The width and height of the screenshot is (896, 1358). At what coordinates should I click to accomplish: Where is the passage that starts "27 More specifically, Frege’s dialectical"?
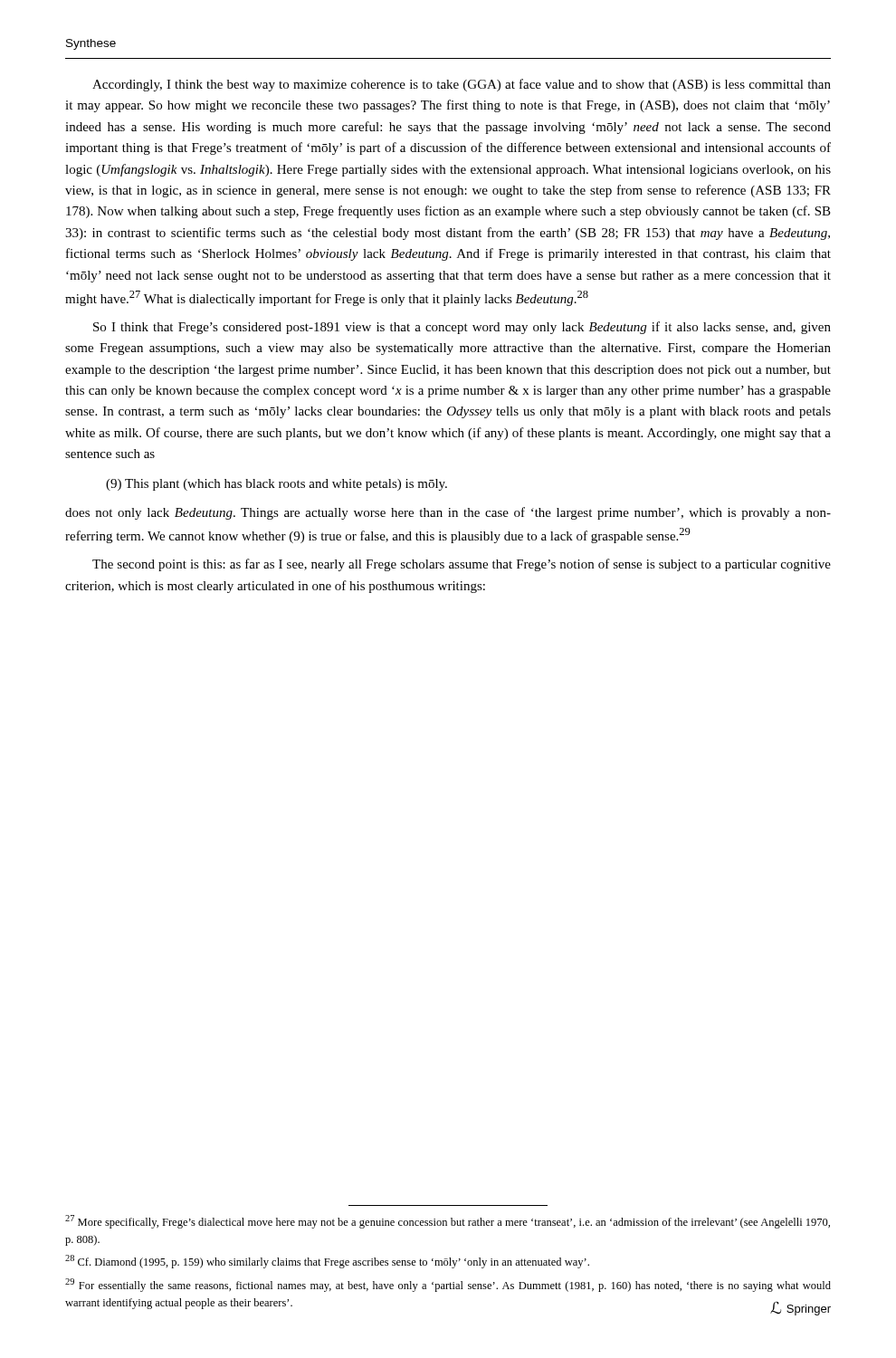coord(448,1229)
